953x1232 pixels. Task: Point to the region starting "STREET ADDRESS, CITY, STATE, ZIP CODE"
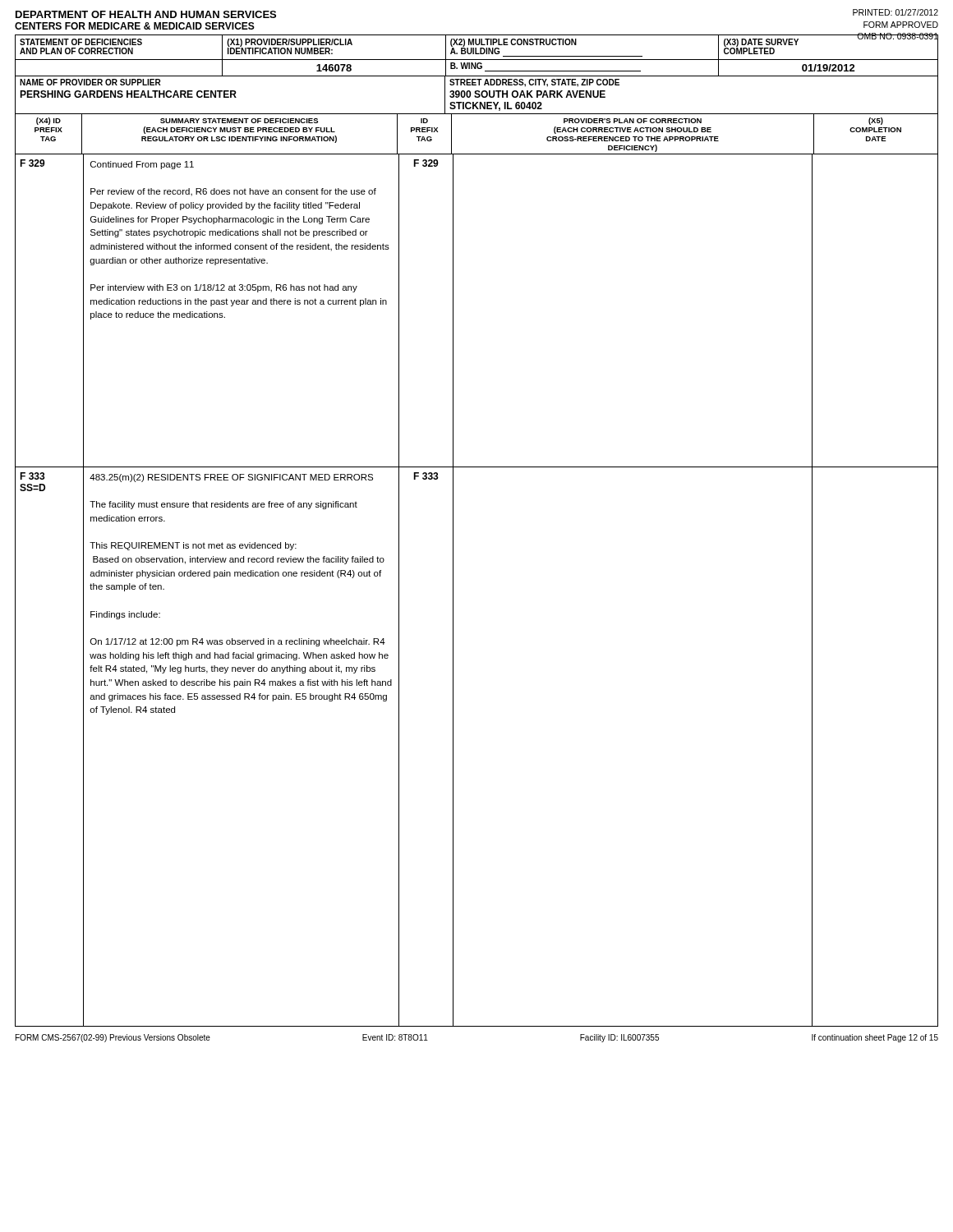[534, 83]
